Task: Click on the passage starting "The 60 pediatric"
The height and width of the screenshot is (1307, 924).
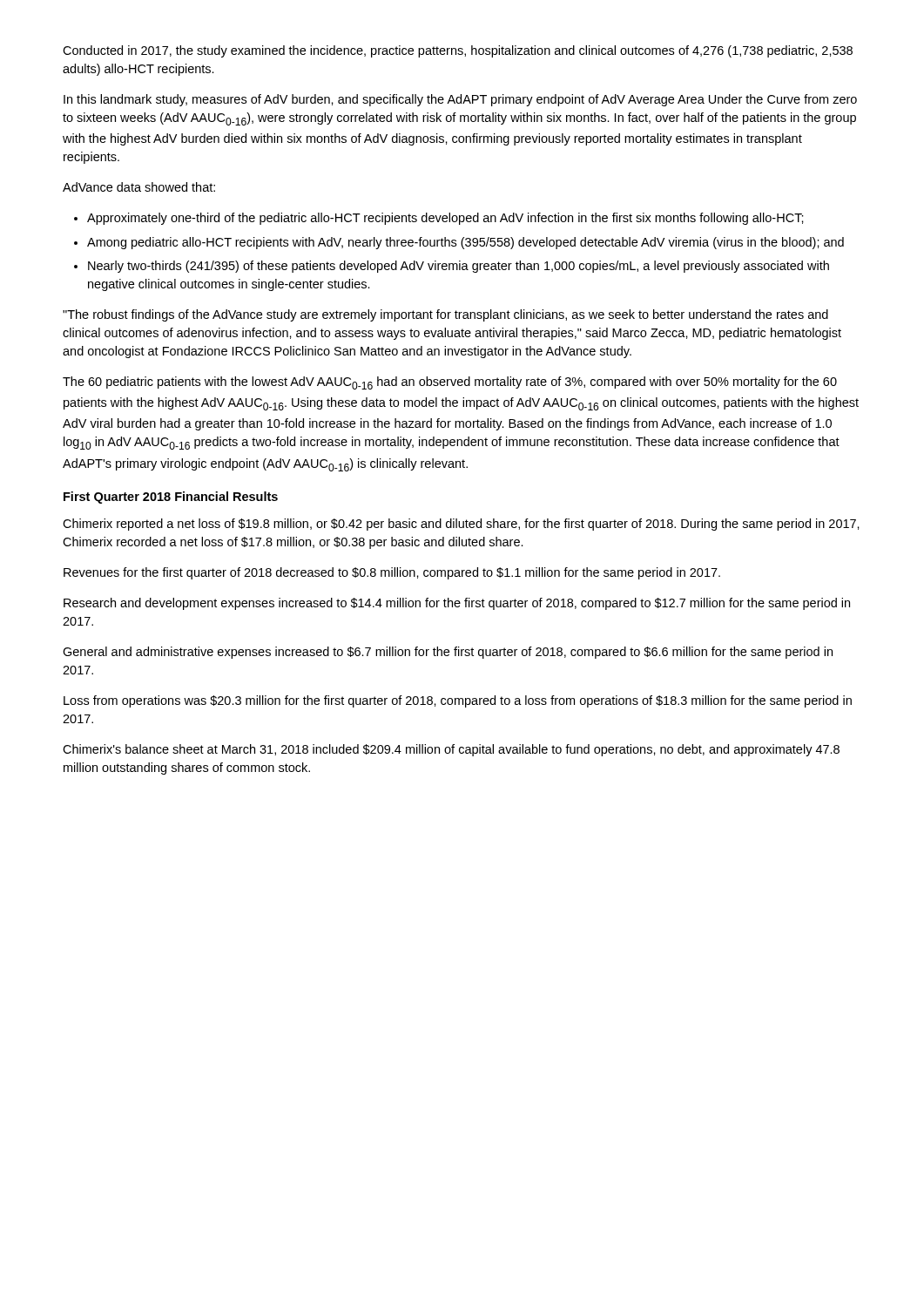Action: click(461, 424)
